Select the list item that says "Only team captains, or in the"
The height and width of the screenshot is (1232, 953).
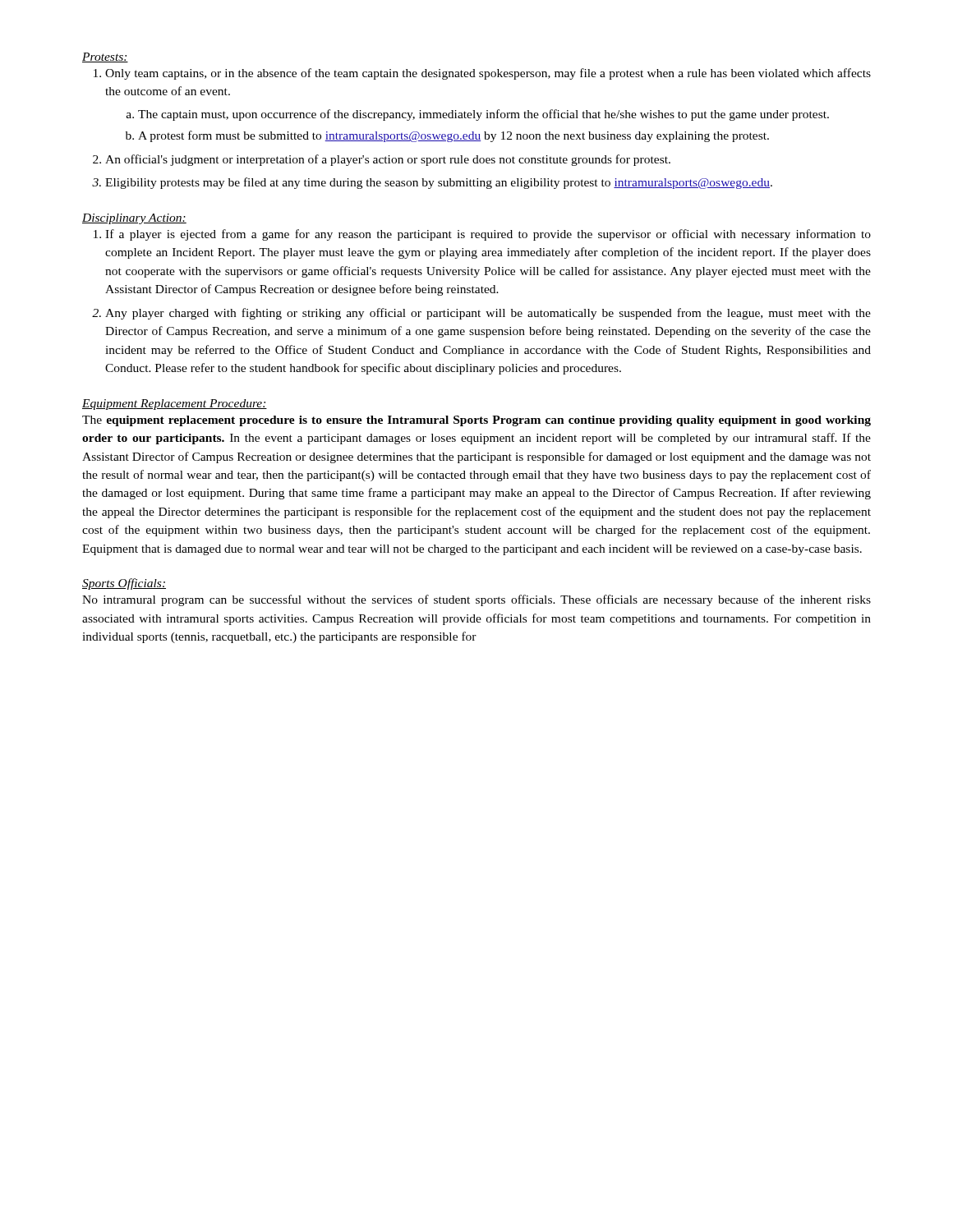(488, 105)
